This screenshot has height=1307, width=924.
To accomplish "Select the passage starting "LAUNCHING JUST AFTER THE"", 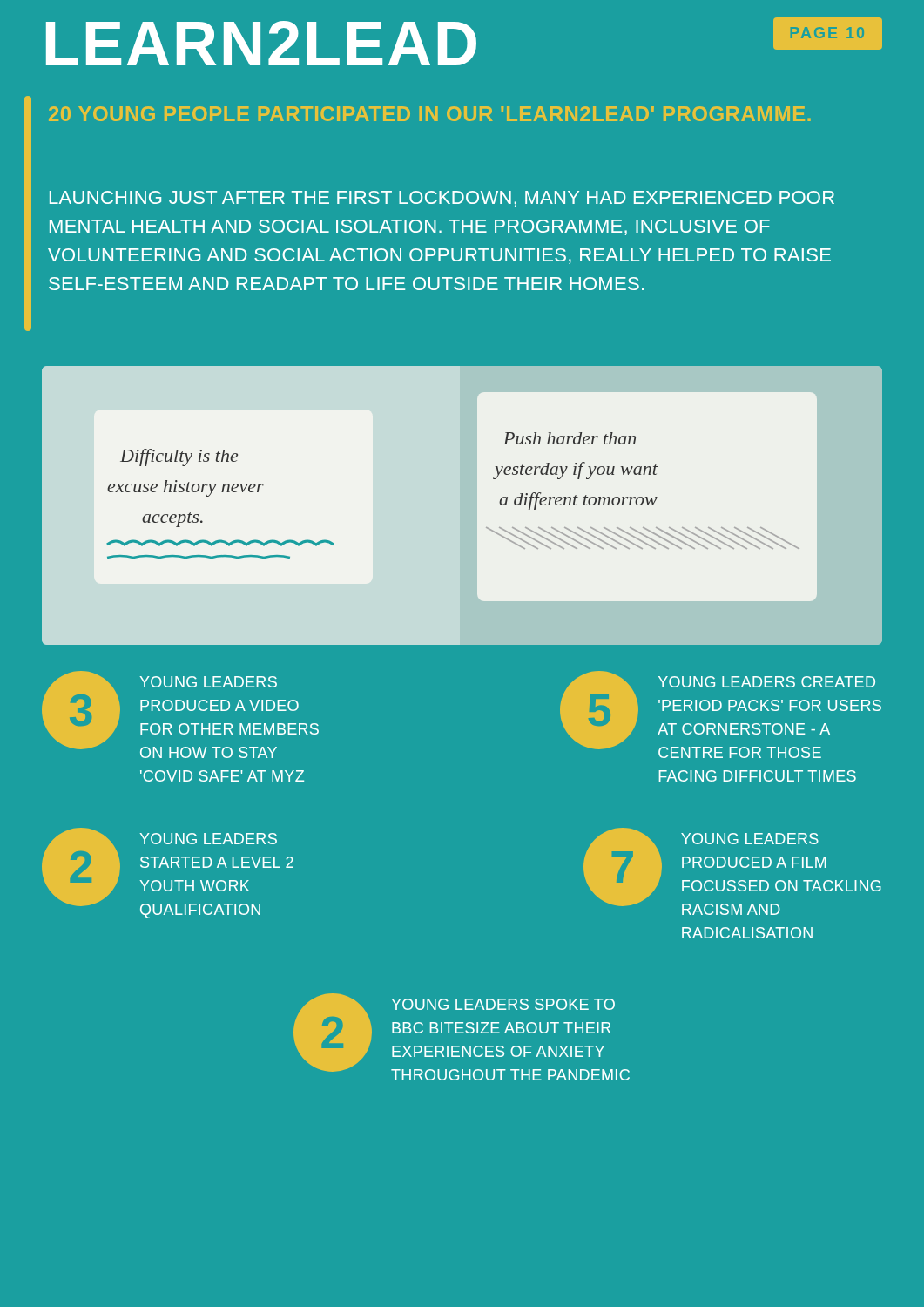I will 442,240.
